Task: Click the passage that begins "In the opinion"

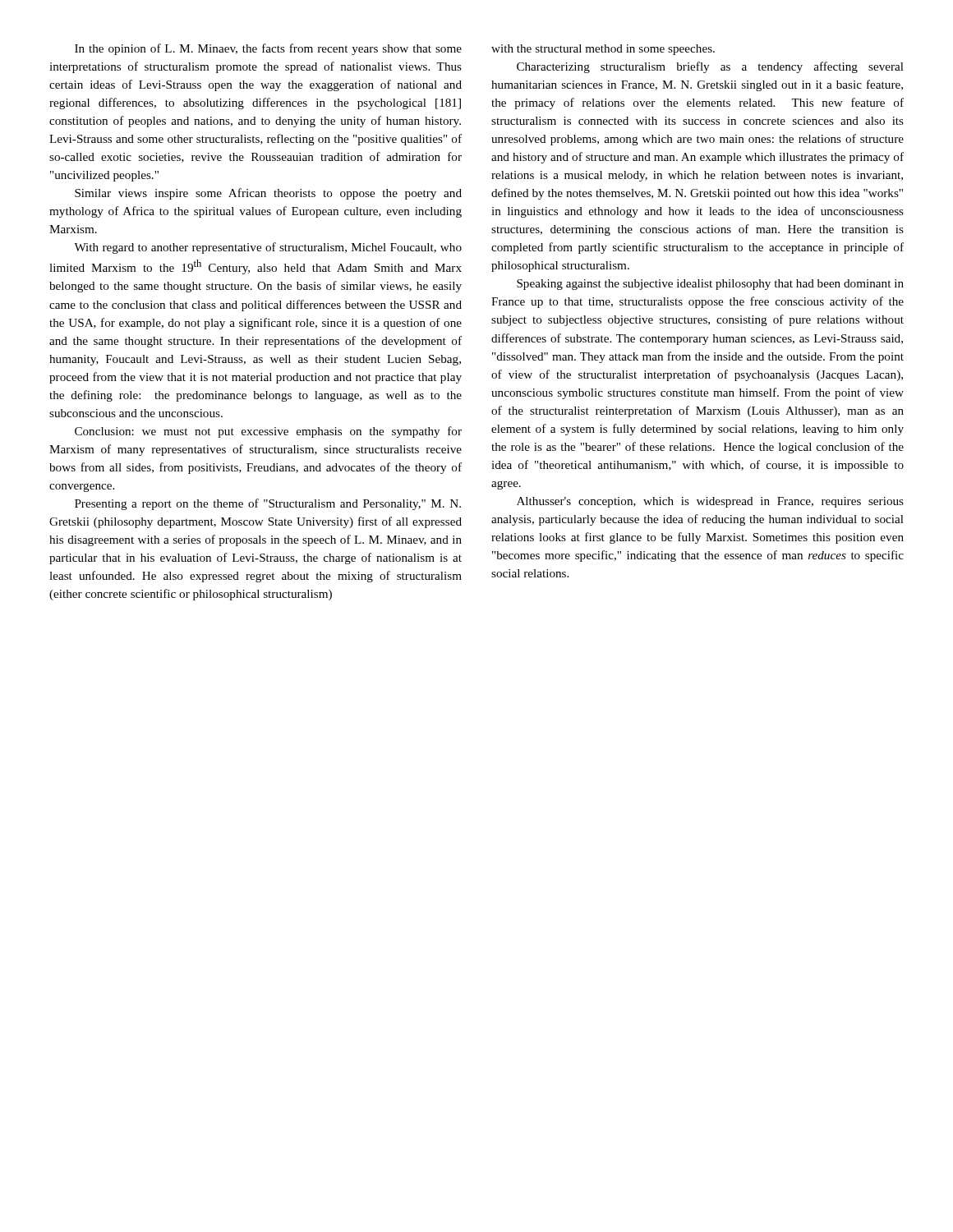Action: [x=255, y=112]
